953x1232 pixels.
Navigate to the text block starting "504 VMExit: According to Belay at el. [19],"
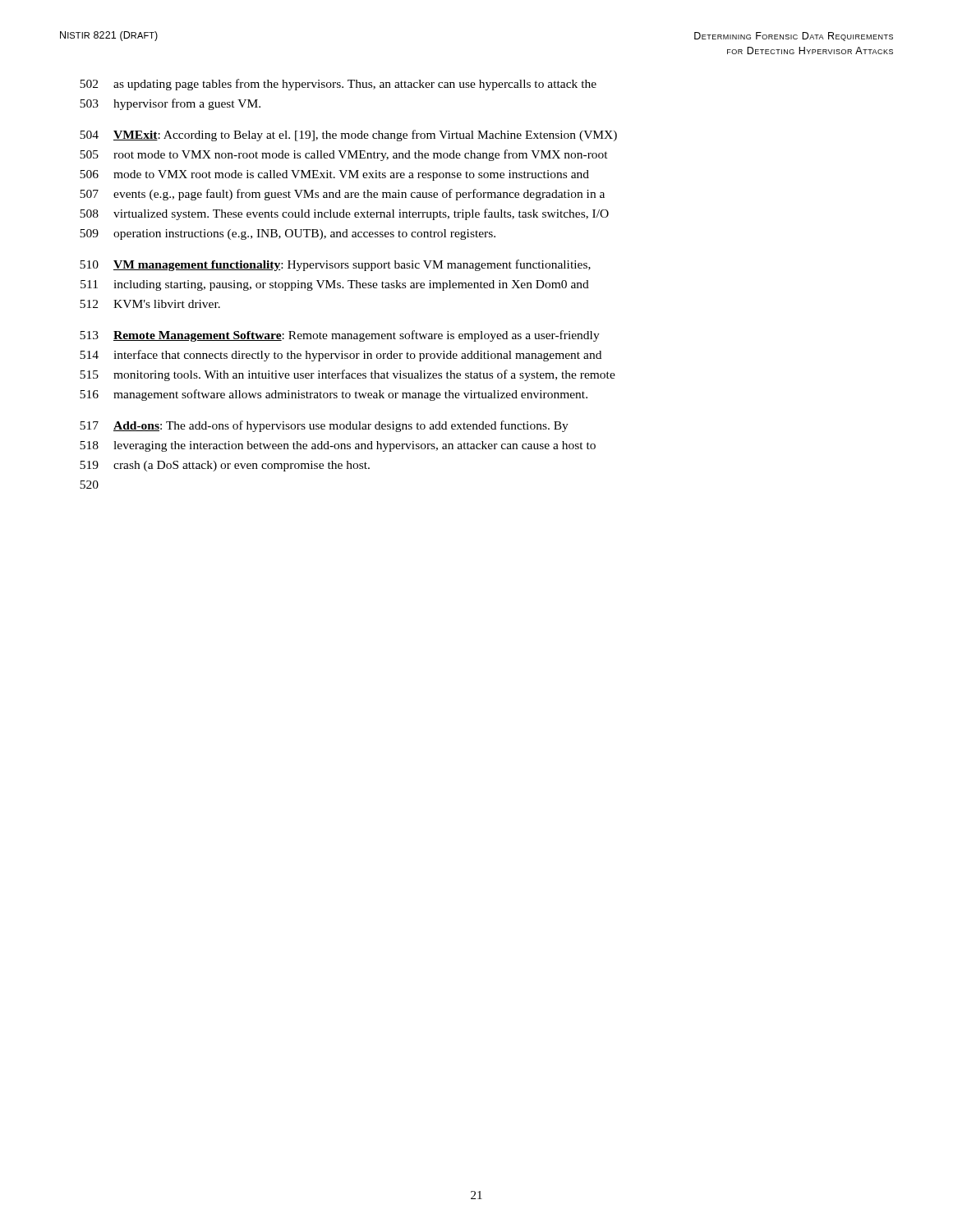(x=476, y=184)
